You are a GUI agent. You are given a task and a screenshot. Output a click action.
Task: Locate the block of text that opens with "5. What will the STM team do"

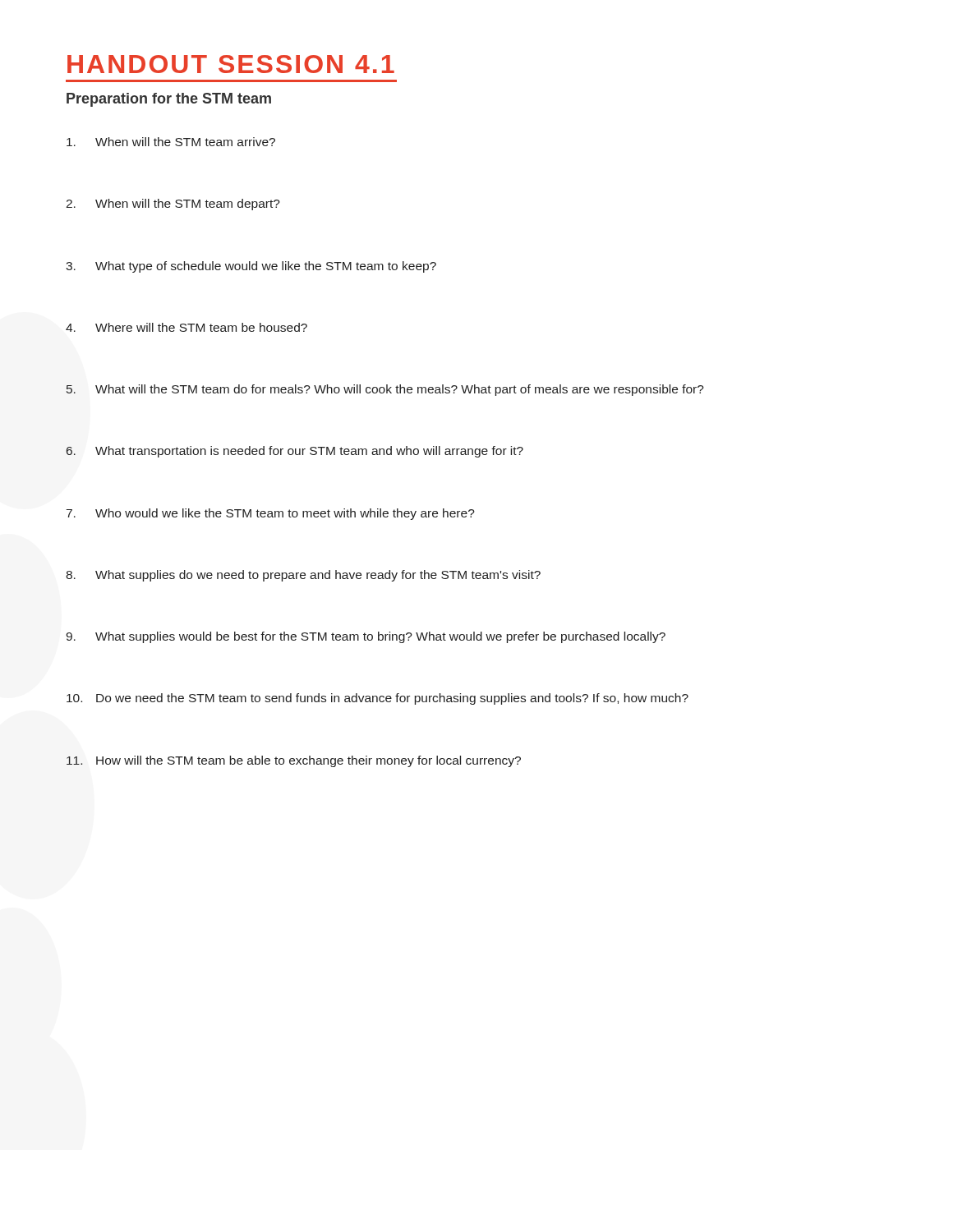(x=476, y=389)
